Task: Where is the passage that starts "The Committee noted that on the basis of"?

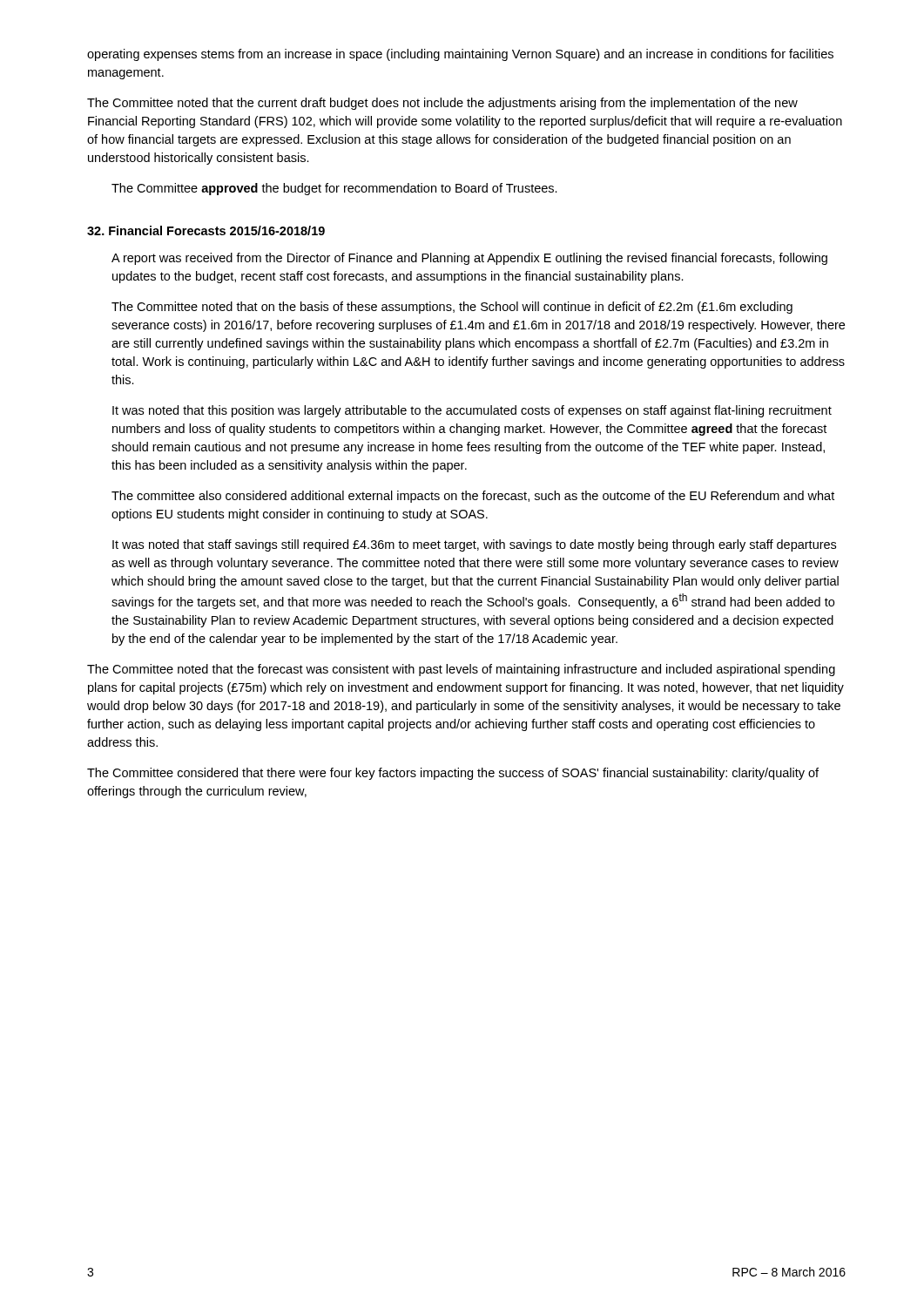Action: [x=478, y=343]
